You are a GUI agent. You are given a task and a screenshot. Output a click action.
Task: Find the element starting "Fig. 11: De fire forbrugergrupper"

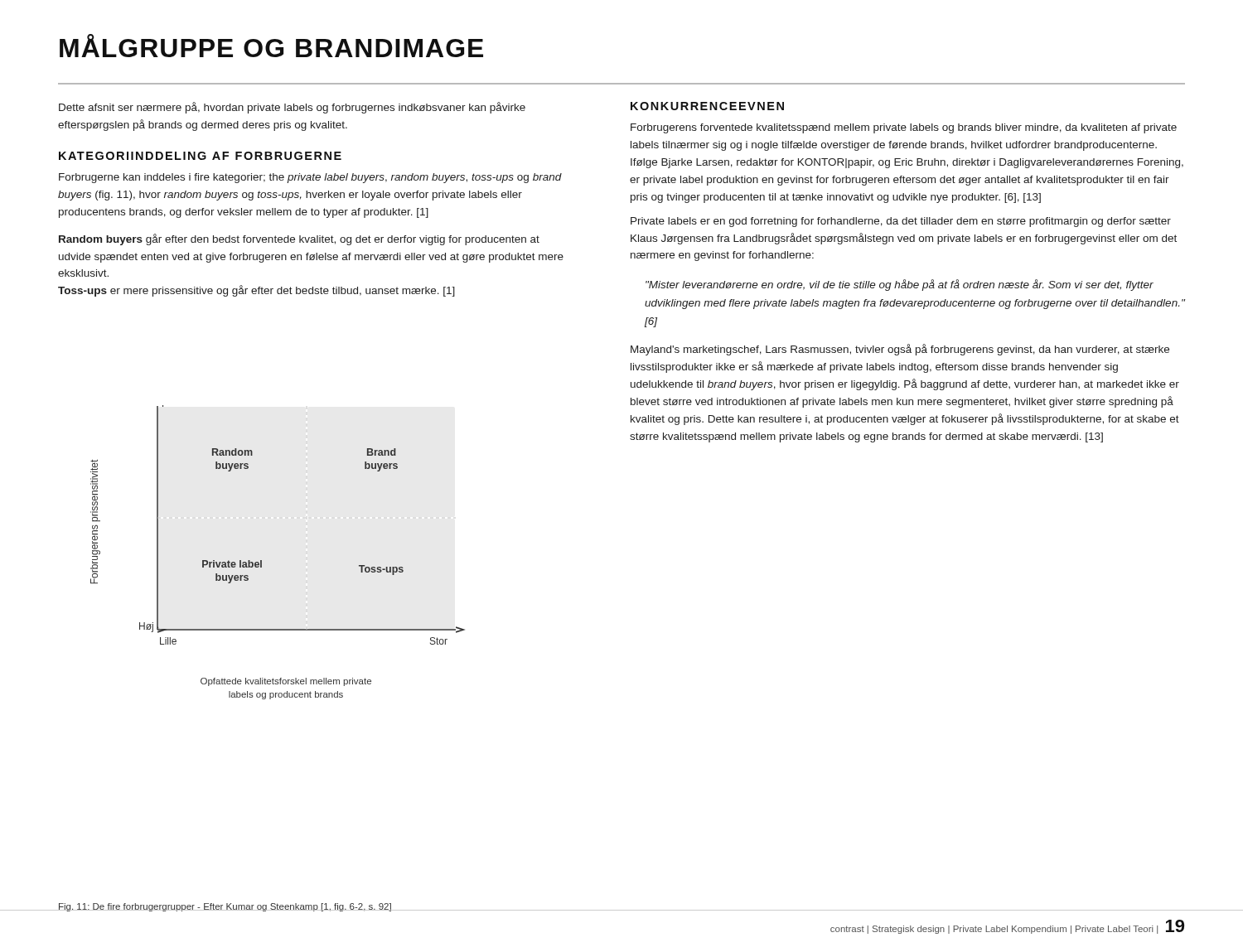coord(225,906)
